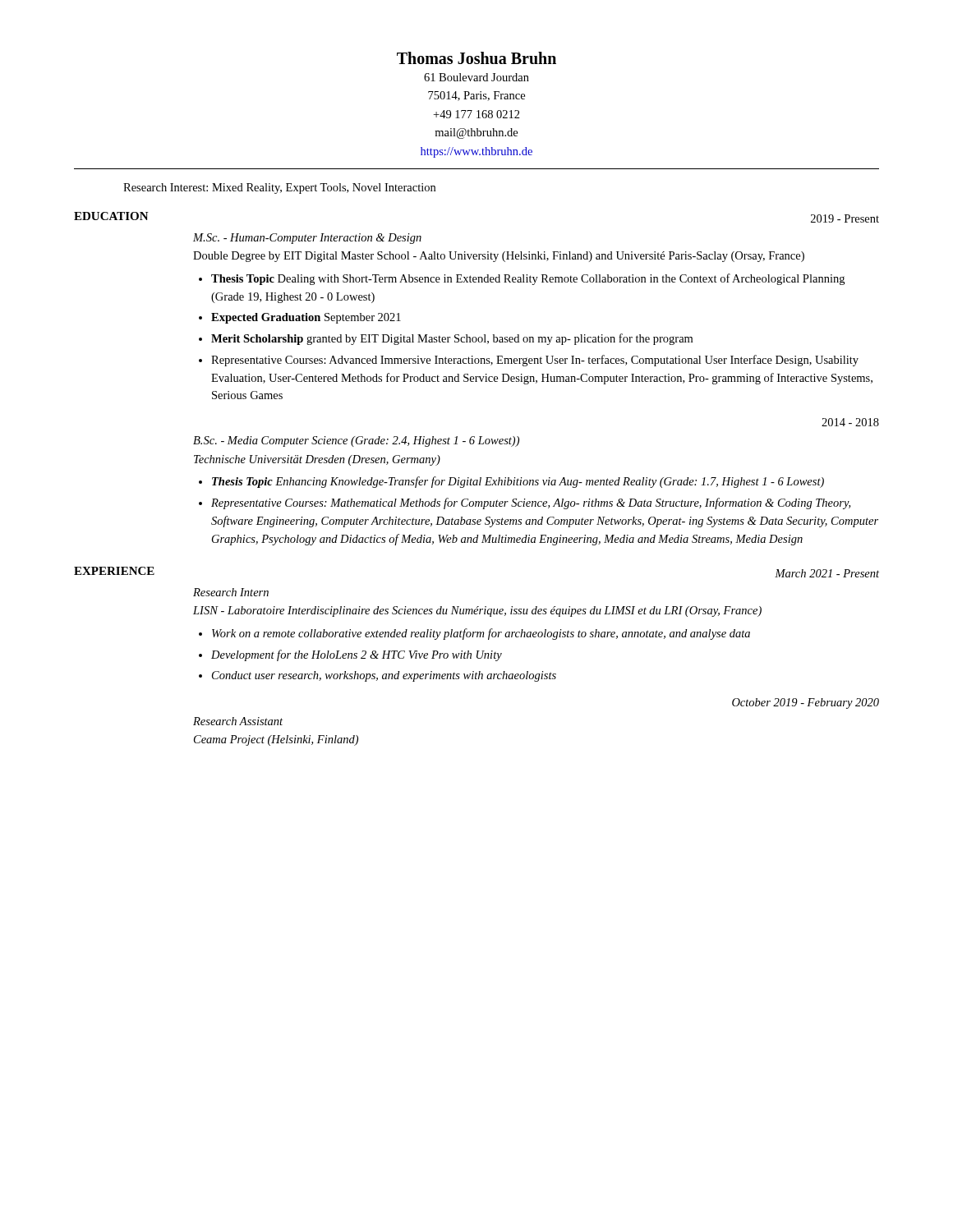Select the passage starting "Research Assistant Ceama Project (Helsinki, Finland)"
953x1232 pixels.
(276, 730)
